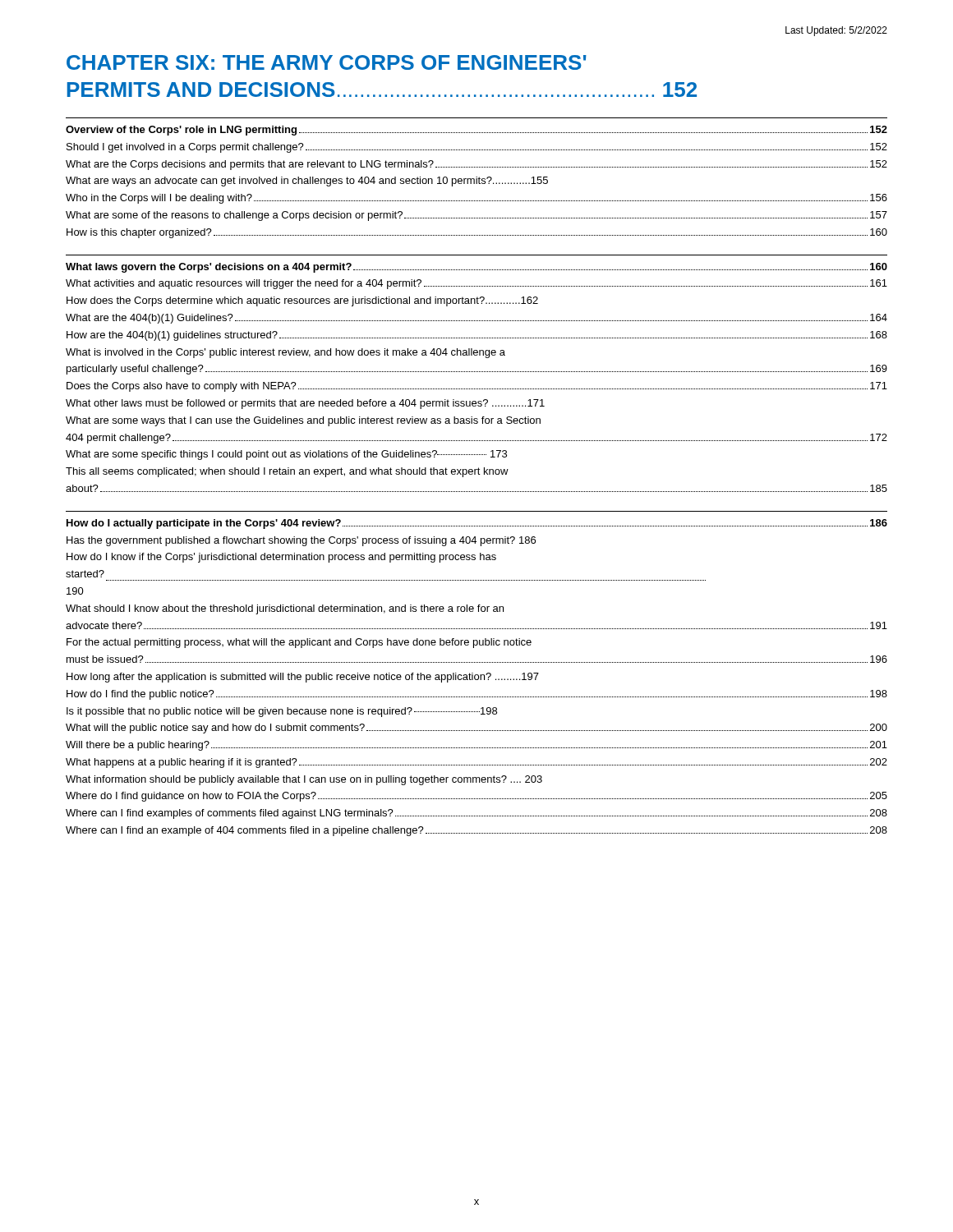This screenshot has height=1232, width=953.
Task: Select the list item with the text "What are some ways that I can"
Action: click(476, 430)
